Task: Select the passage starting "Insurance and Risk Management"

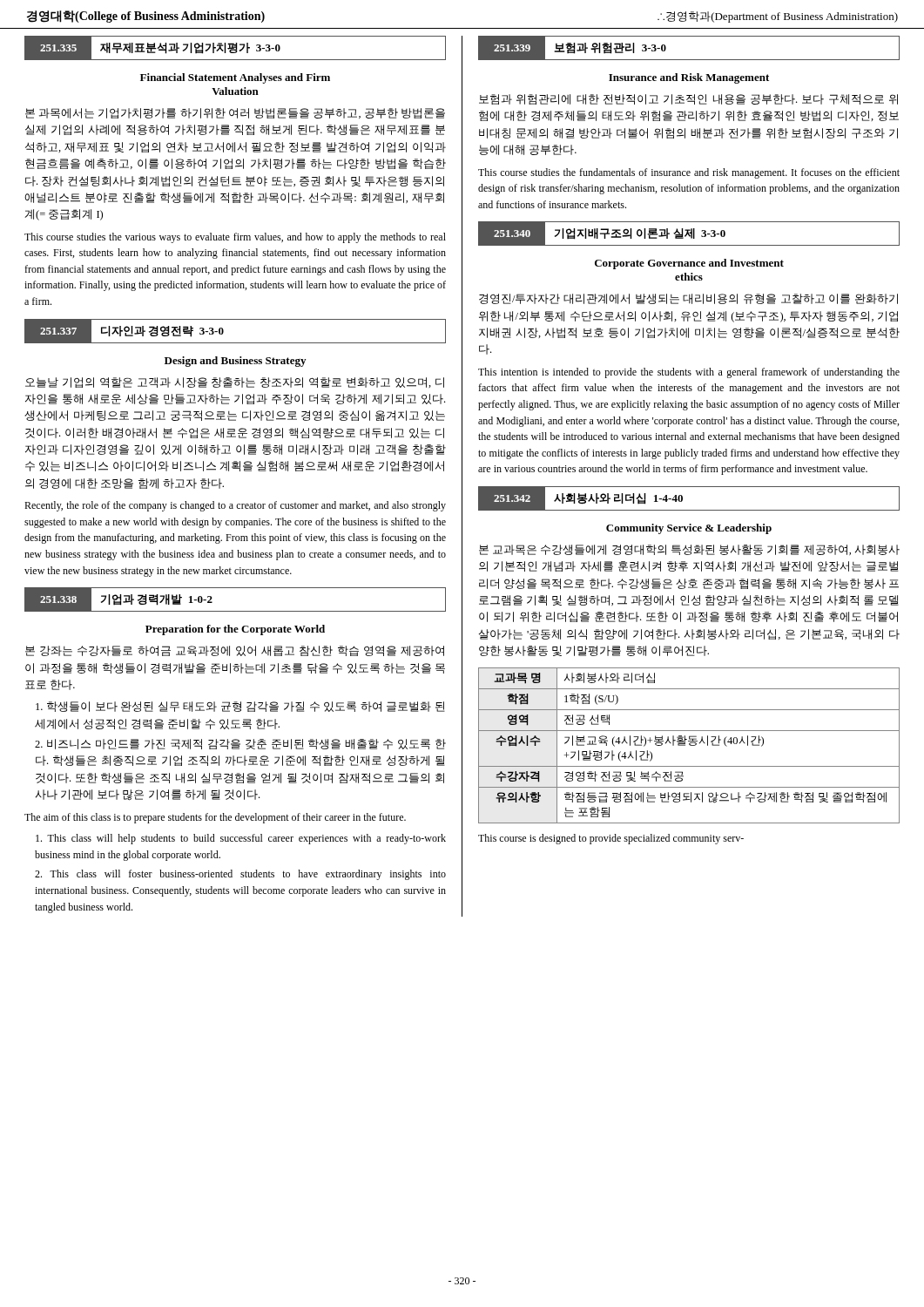Action: [689, 77]
